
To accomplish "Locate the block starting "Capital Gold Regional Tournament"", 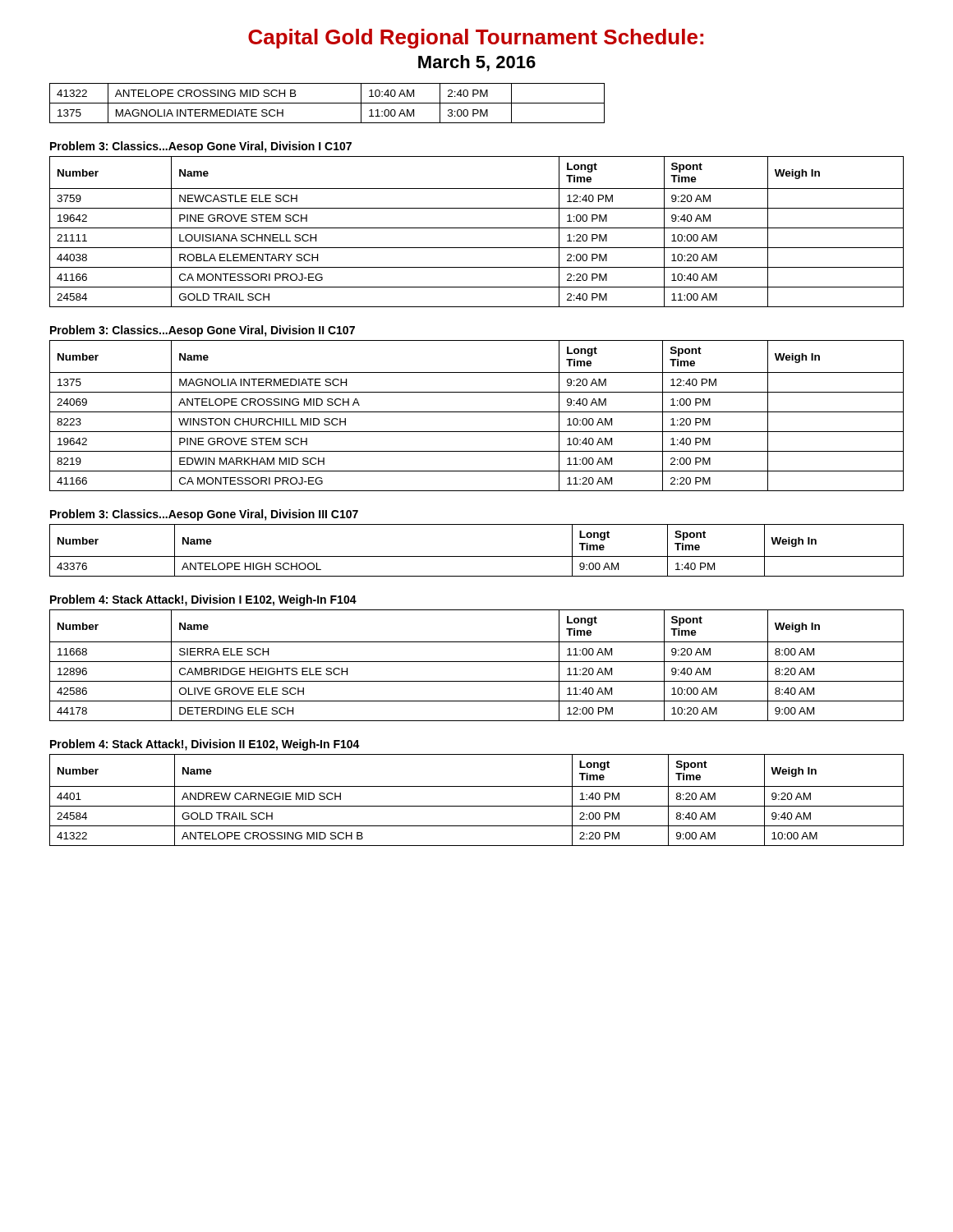I will 476,37.
